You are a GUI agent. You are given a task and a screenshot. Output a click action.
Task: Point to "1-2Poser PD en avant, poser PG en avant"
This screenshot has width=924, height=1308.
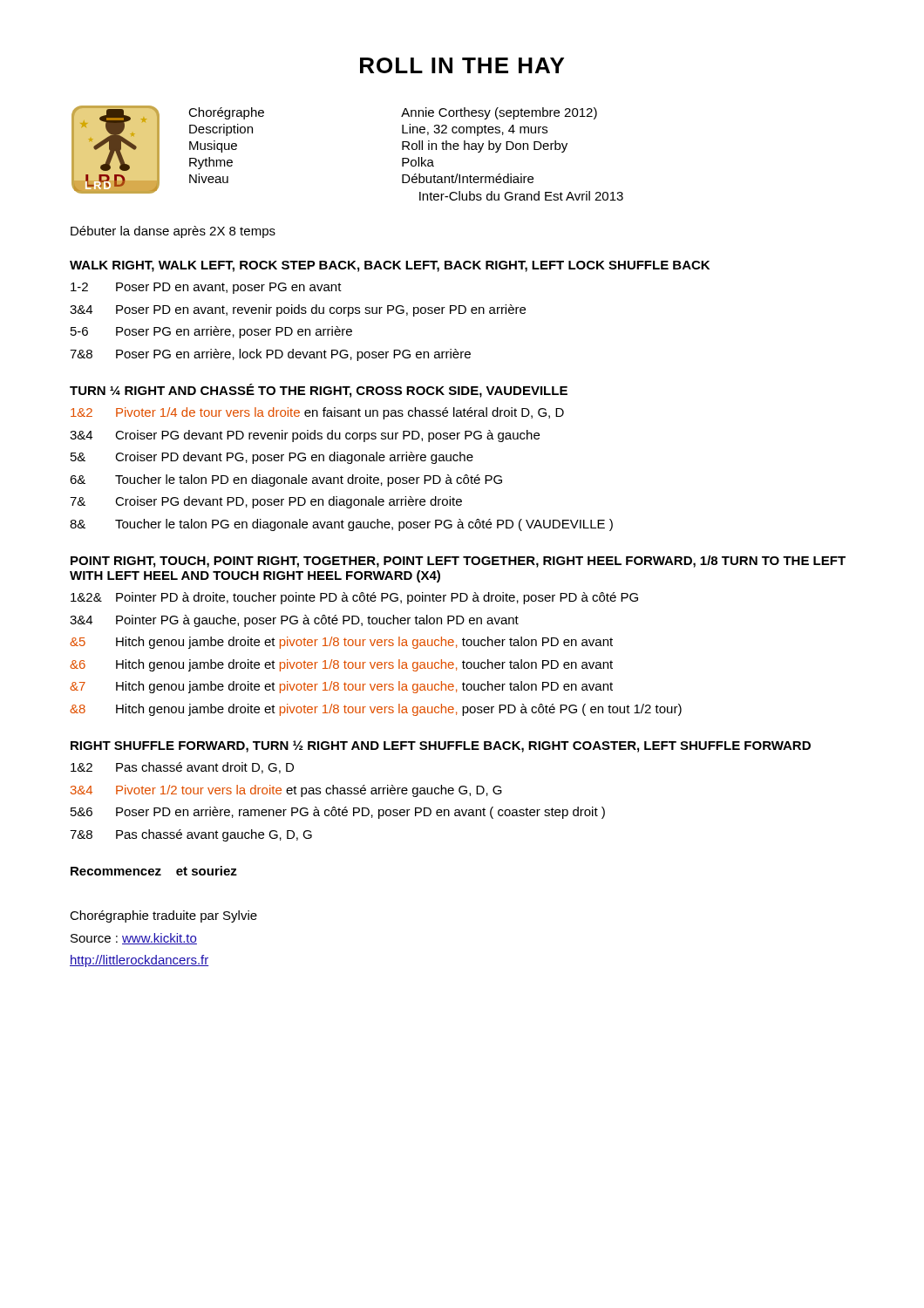(x=206, y=288)
